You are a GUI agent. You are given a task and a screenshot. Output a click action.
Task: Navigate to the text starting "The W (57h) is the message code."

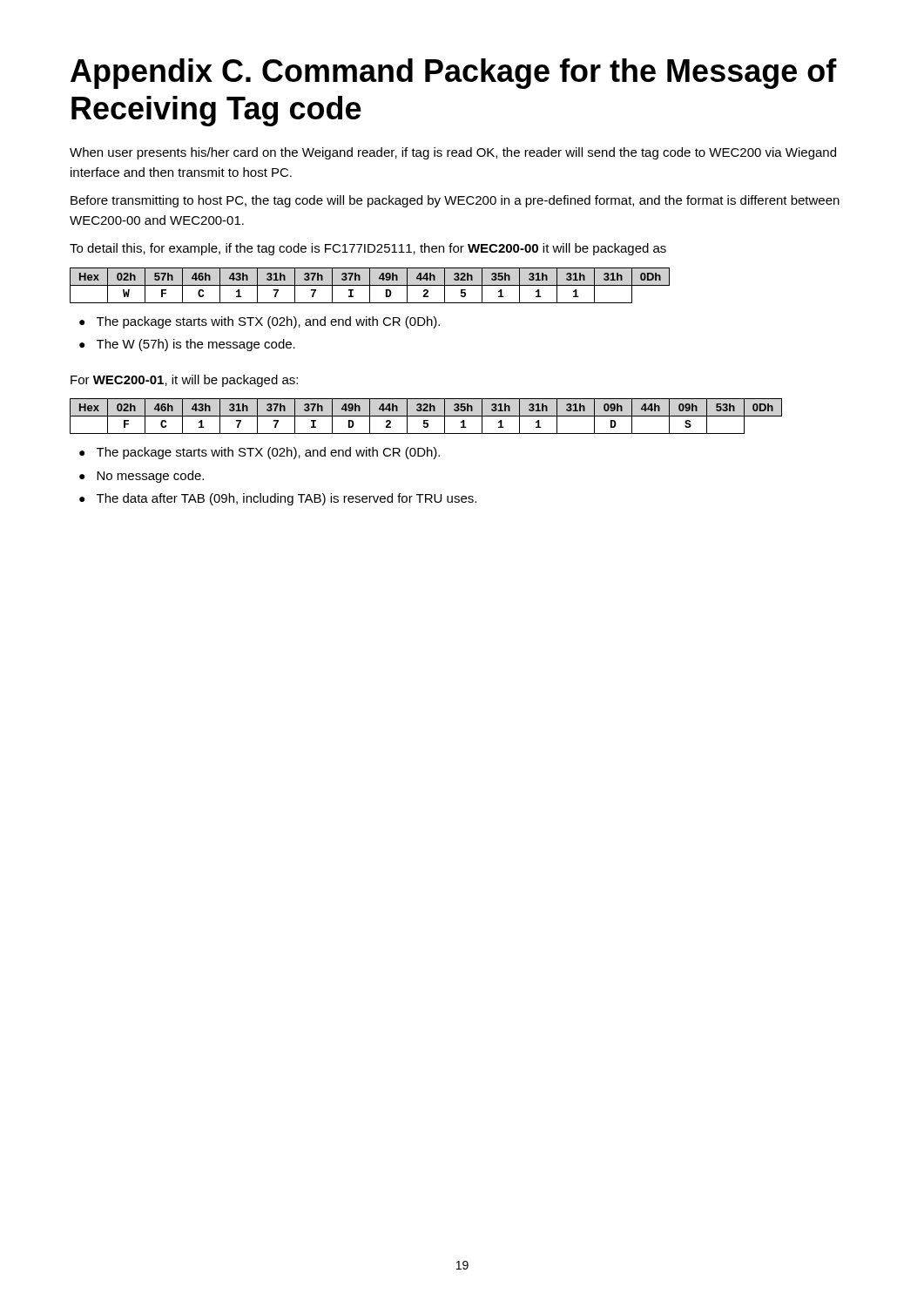coord(196,344)
